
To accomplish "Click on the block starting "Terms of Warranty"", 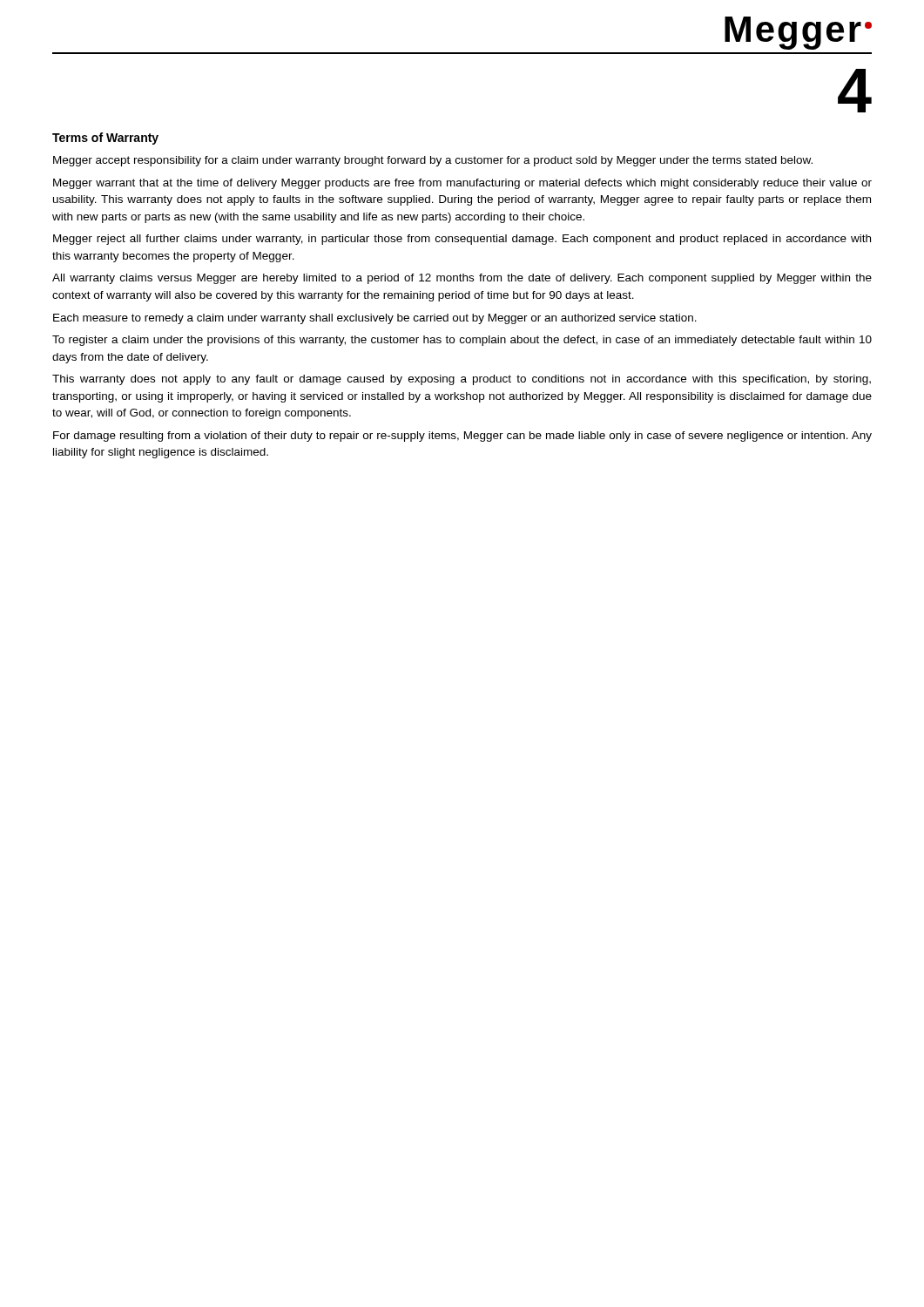I will [105, 138].
